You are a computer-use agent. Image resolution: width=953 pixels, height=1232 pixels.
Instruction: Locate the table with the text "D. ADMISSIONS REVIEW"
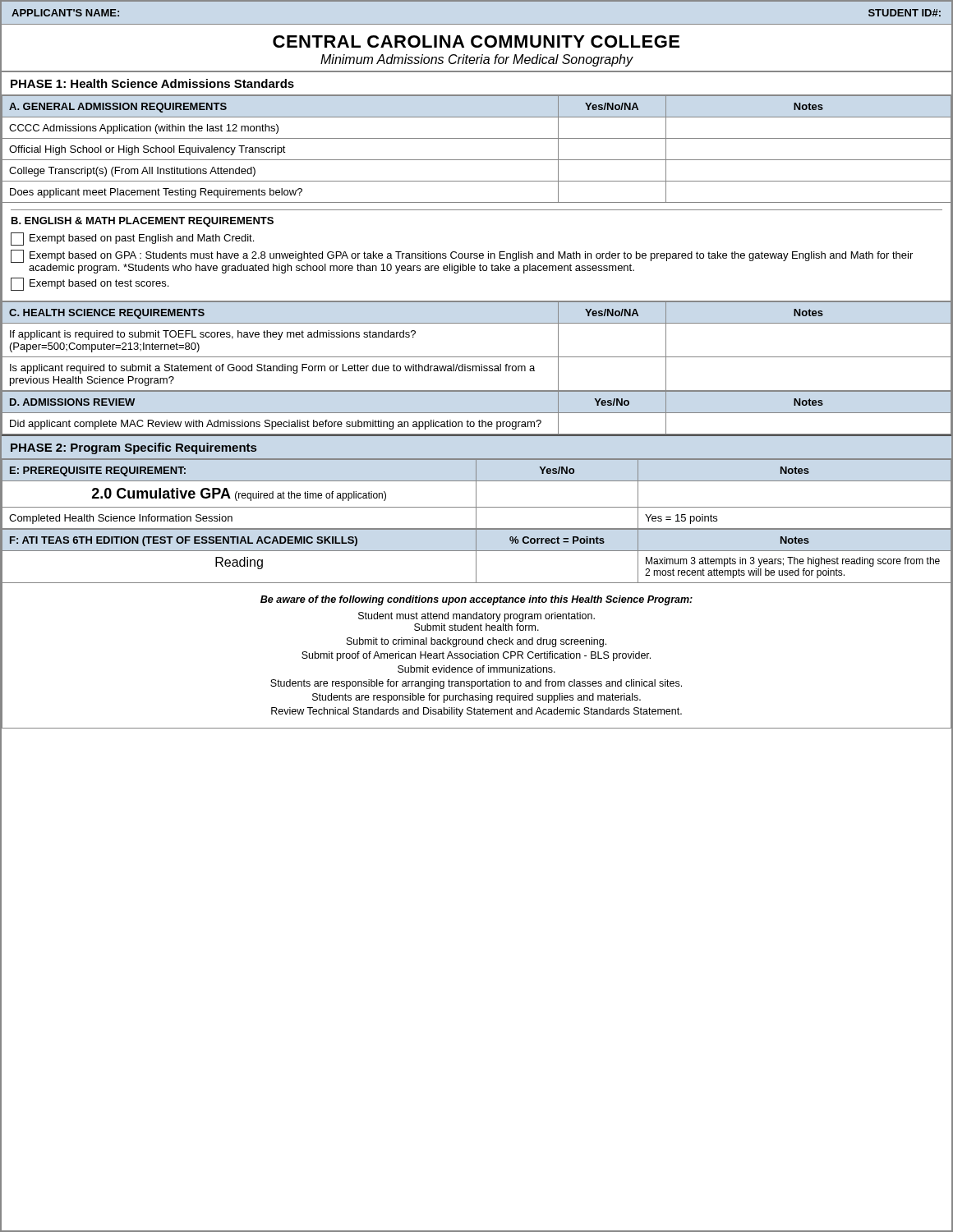point(476,413)
